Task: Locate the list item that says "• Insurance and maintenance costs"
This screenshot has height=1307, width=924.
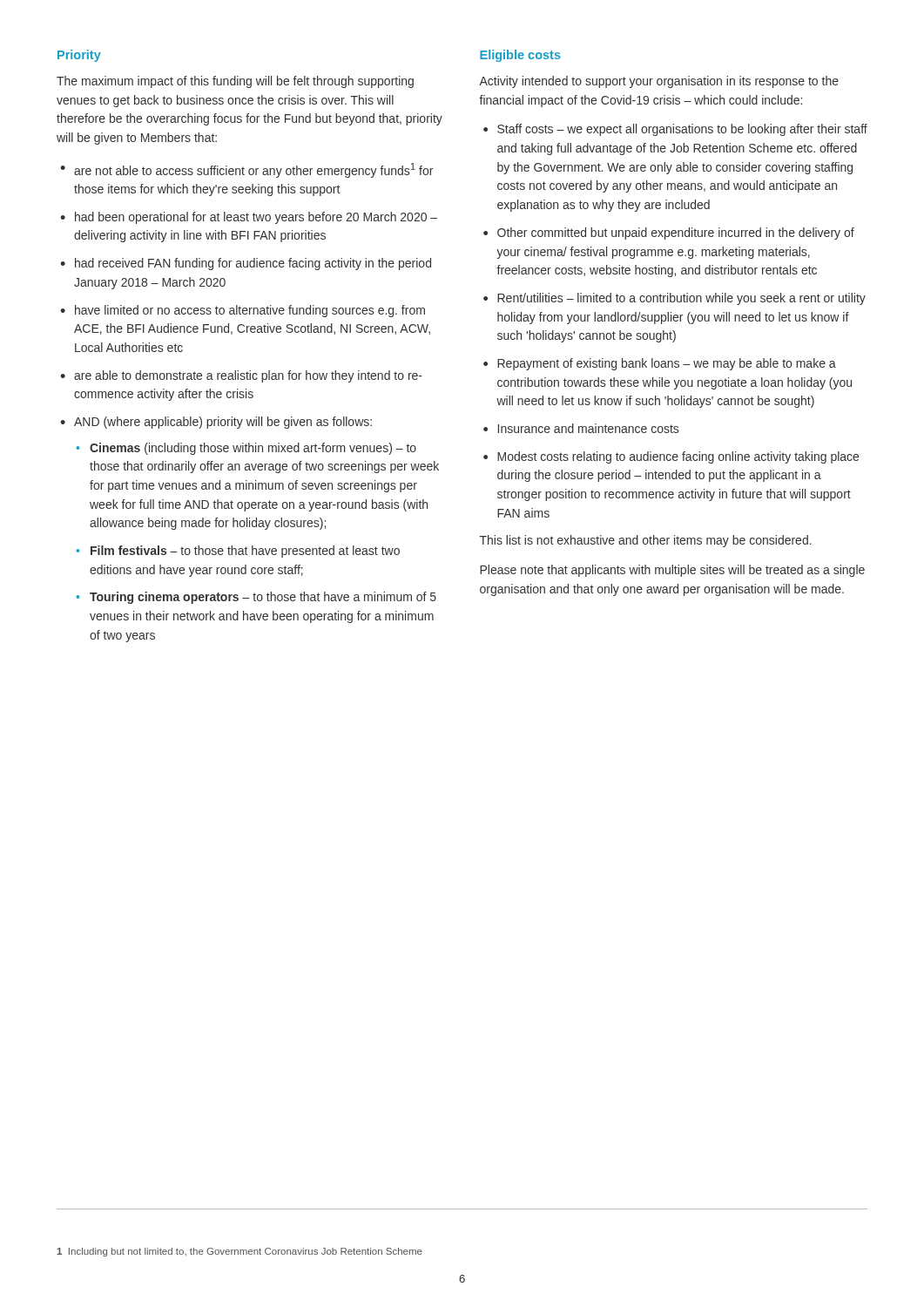Action: pos(581,429)
